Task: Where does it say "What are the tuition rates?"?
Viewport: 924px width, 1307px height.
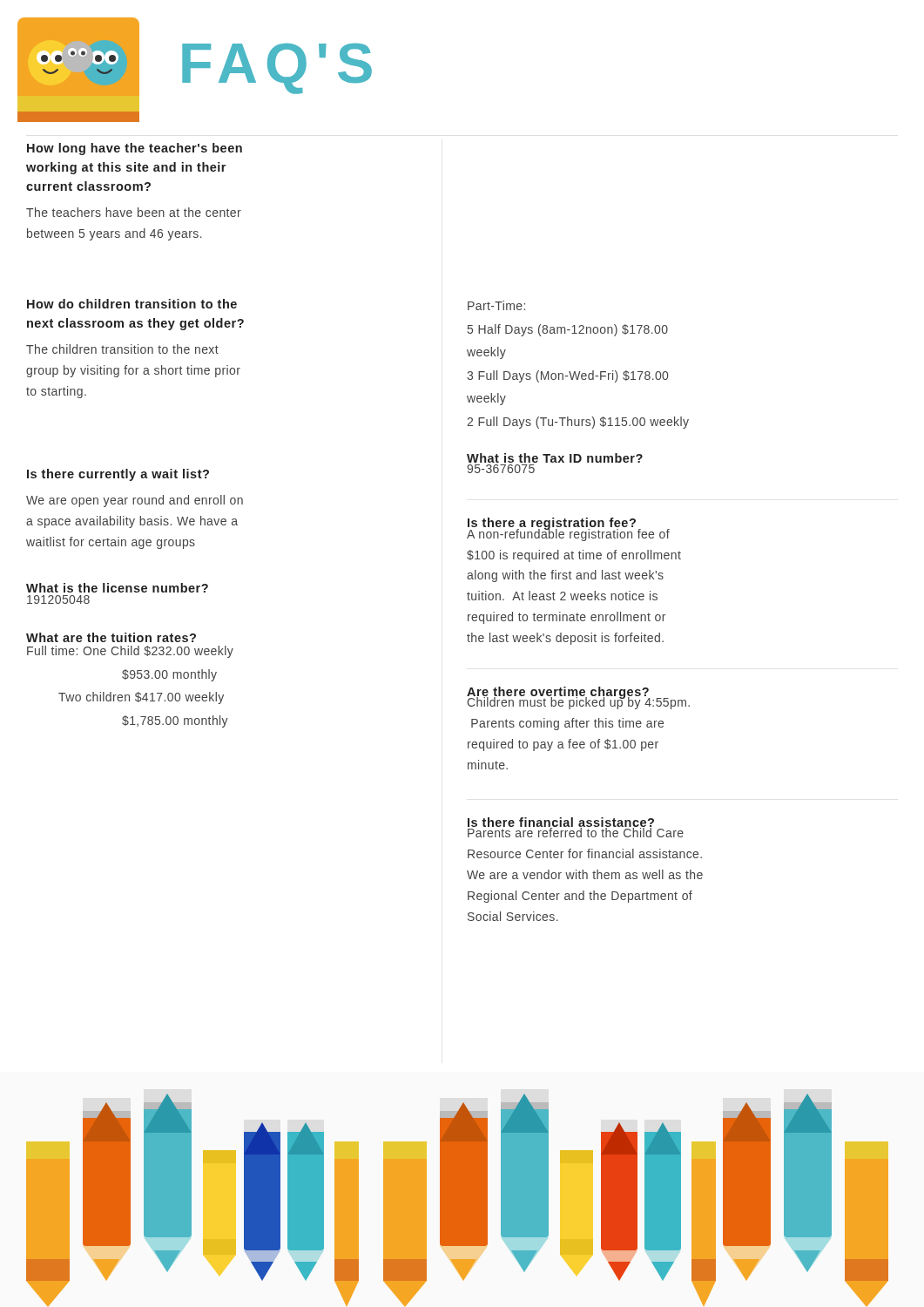Action: tap(225, 639)
